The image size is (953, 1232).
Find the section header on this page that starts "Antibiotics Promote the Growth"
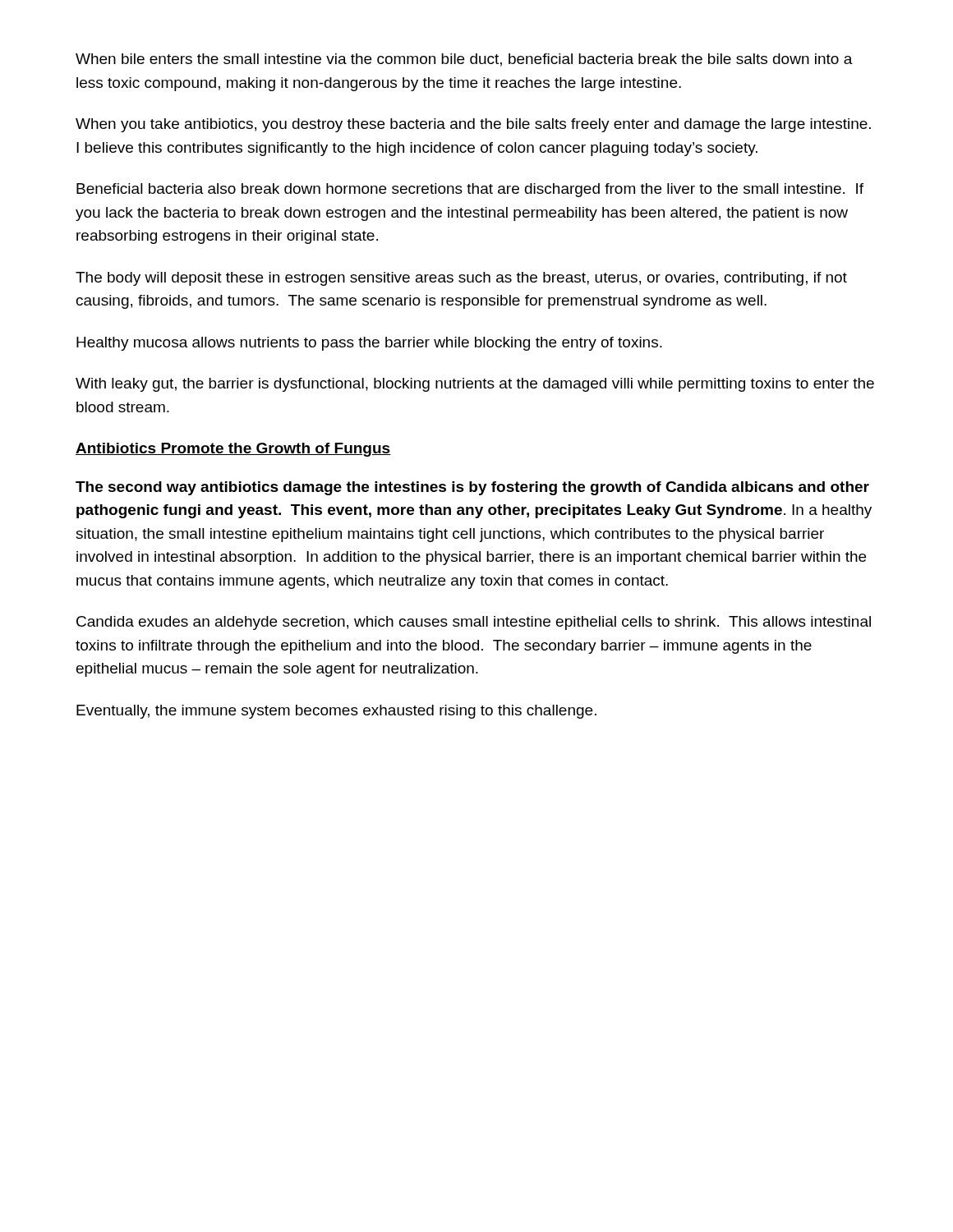tap(233, 448)
